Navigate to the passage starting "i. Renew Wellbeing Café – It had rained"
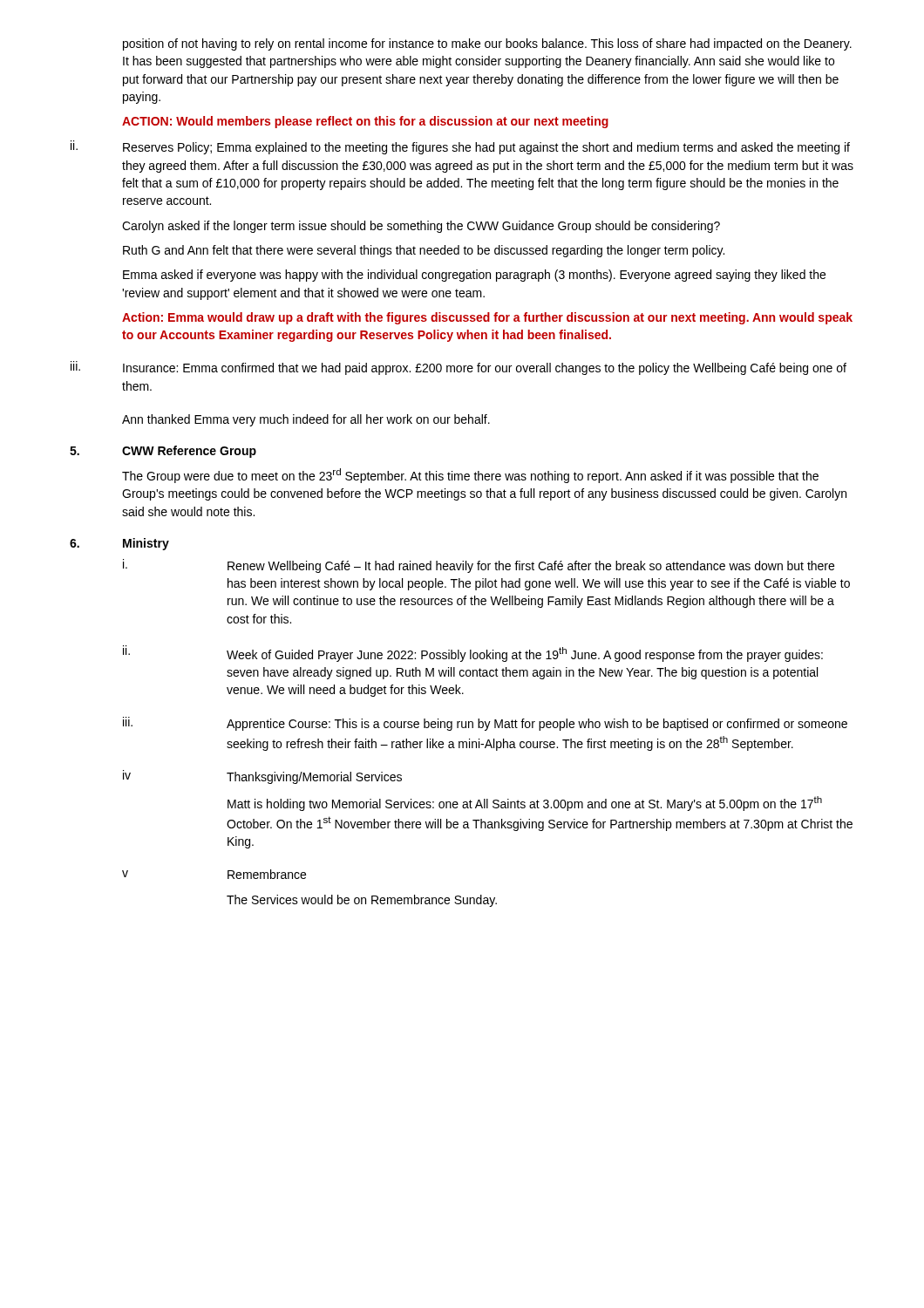Image resolution: width=924 pixels, height=1308 pixels. click(462, 596)
